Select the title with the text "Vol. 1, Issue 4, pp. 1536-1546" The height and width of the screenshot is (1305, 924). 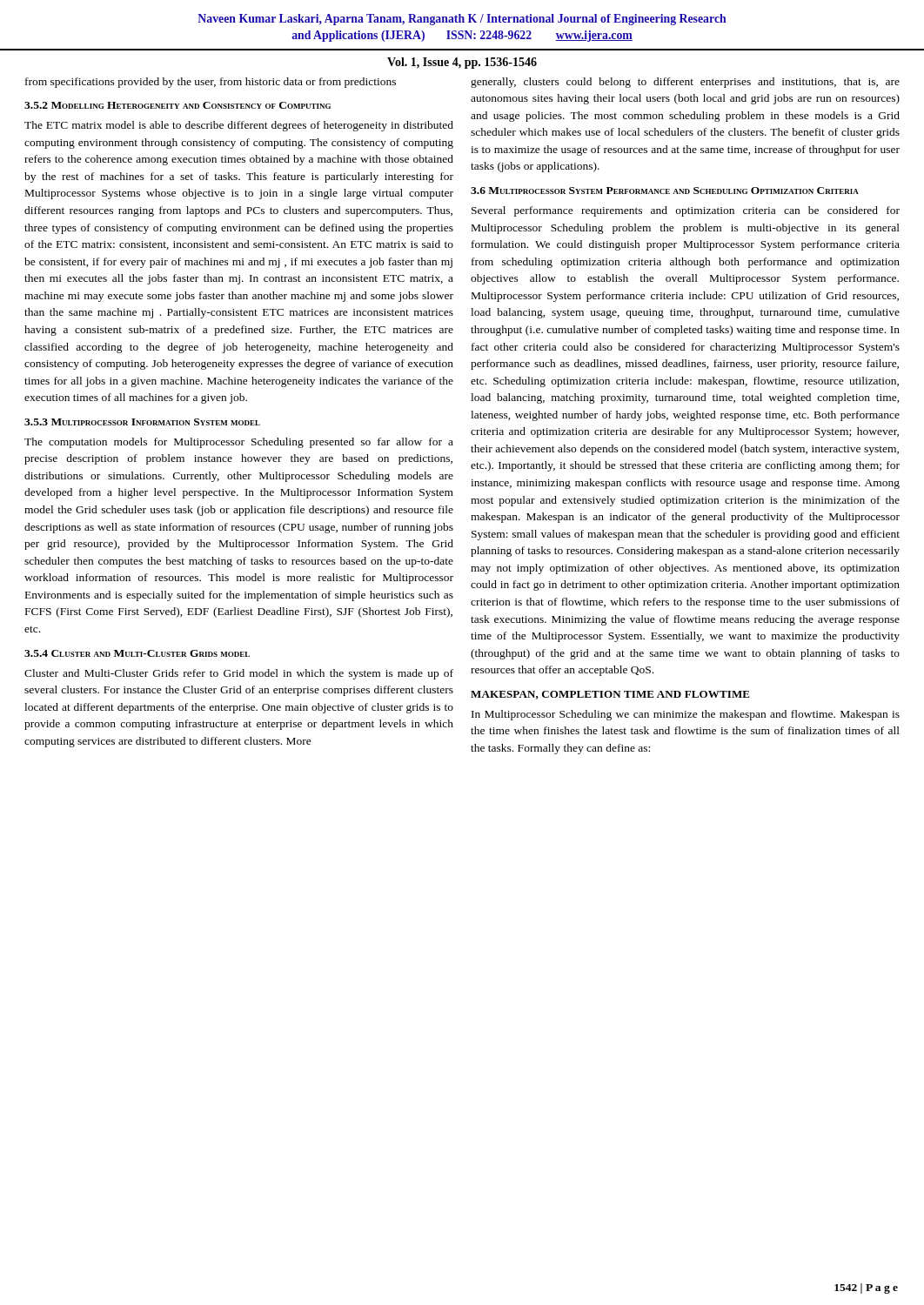462,62
